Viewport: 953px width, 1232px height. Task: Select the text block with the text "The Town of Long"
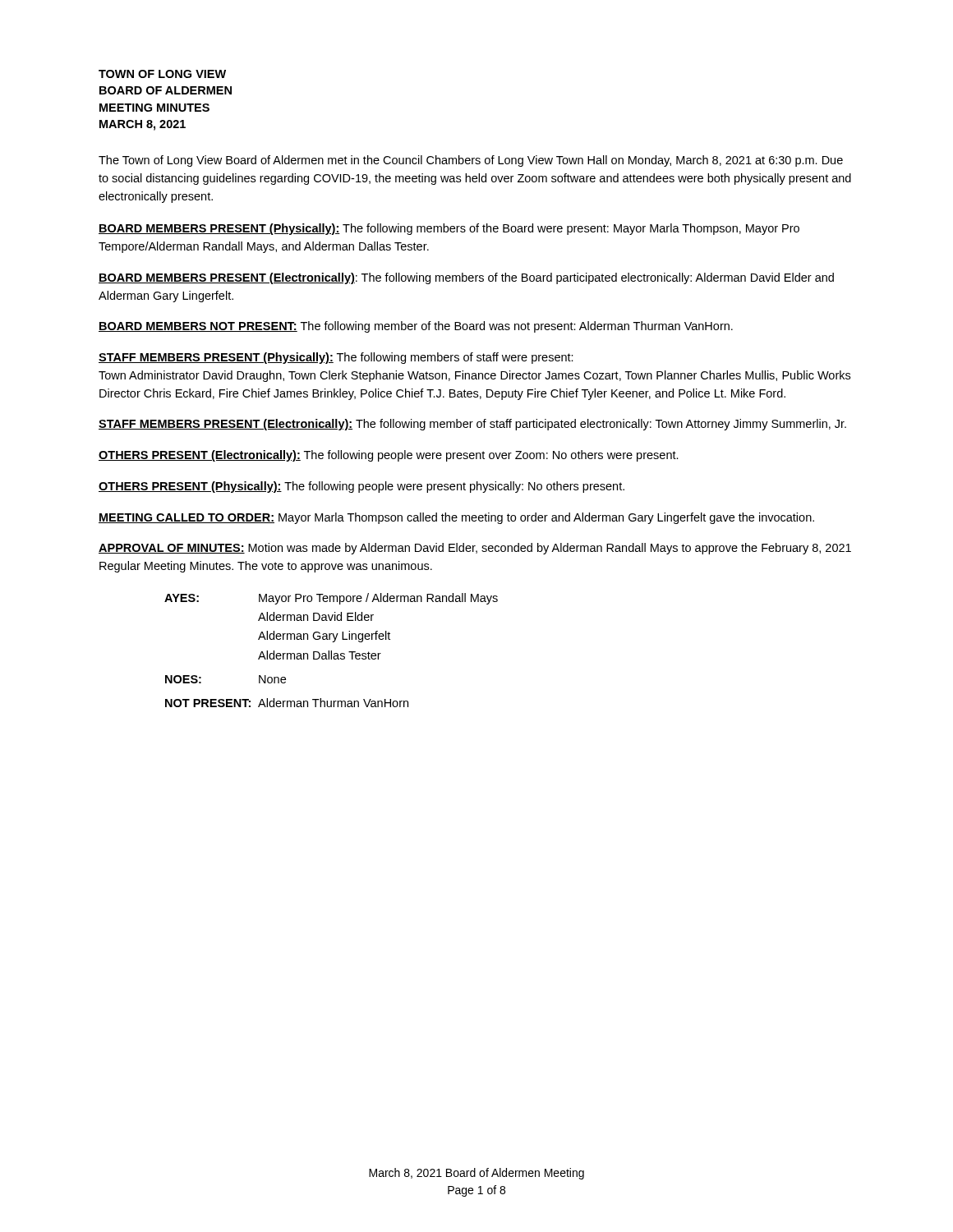475,178
